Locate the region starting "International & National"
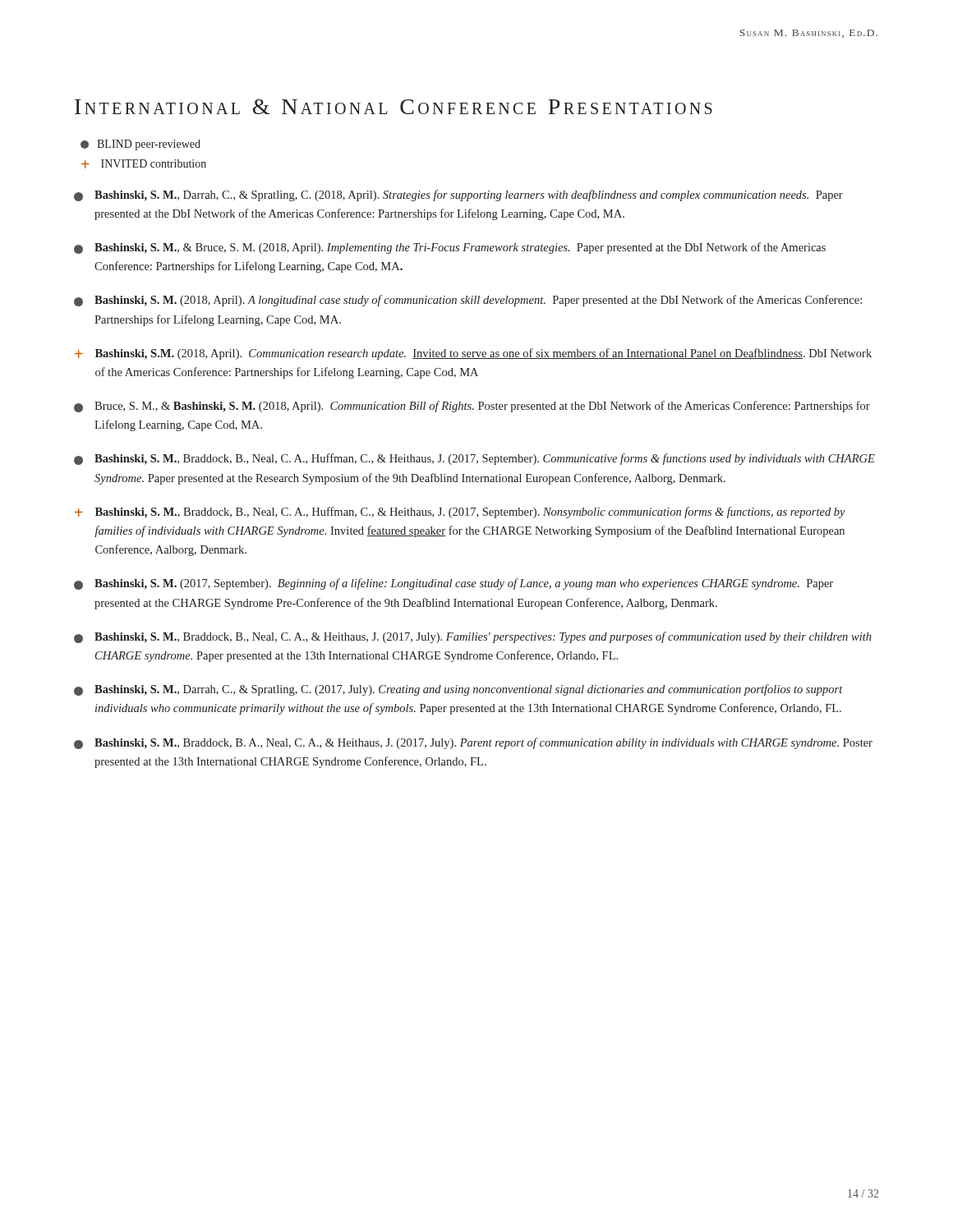 coord(395,106)
